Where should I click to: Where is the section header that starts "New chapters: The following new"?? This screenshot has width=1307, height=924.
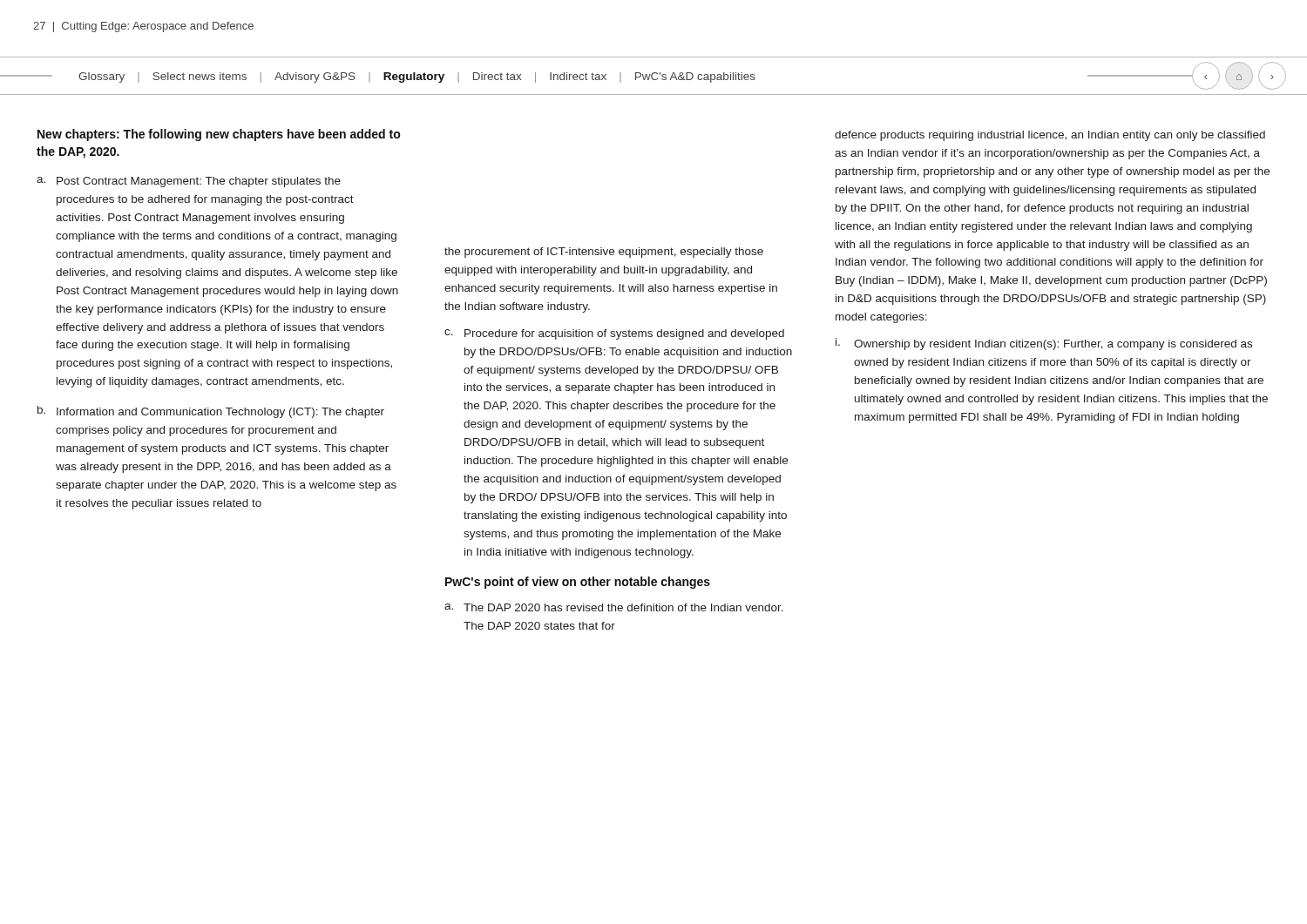tap(219, 143)
